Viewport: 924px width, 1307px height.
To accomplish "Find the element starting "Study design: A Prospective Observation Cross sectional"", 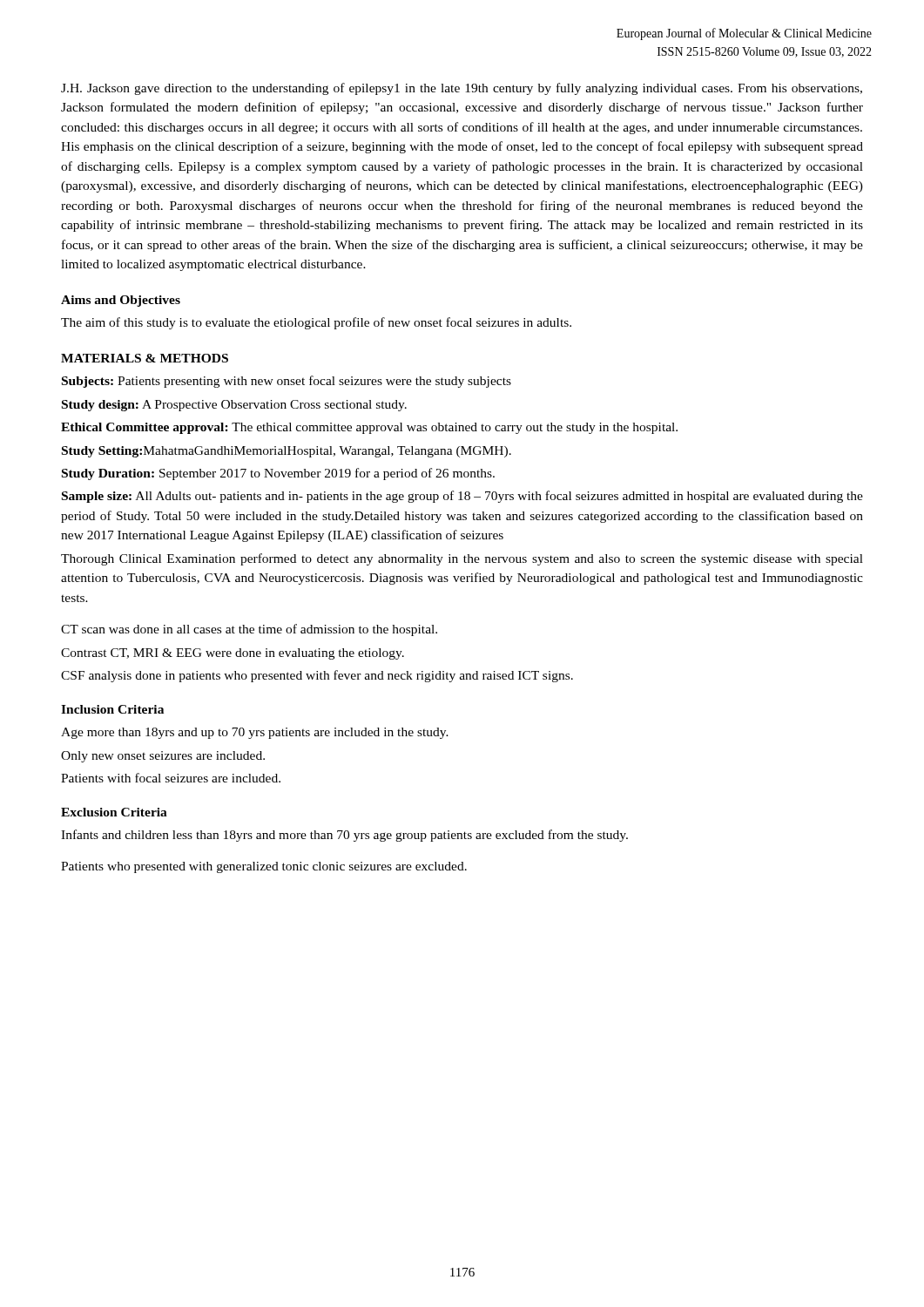I will (x=234, y=403).
